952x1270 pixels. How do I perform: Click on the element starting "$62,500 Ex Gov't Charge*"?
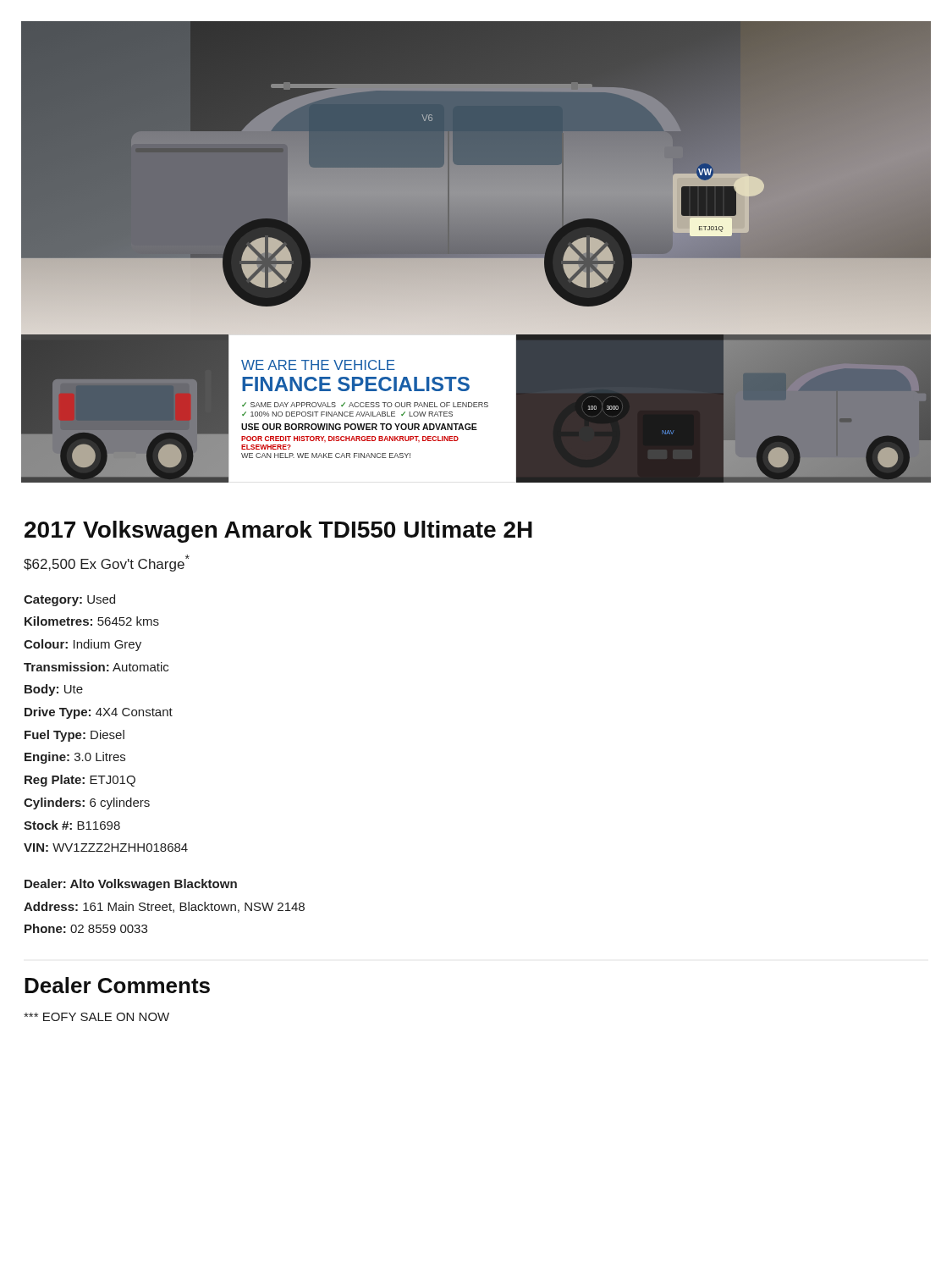[107, 562]
